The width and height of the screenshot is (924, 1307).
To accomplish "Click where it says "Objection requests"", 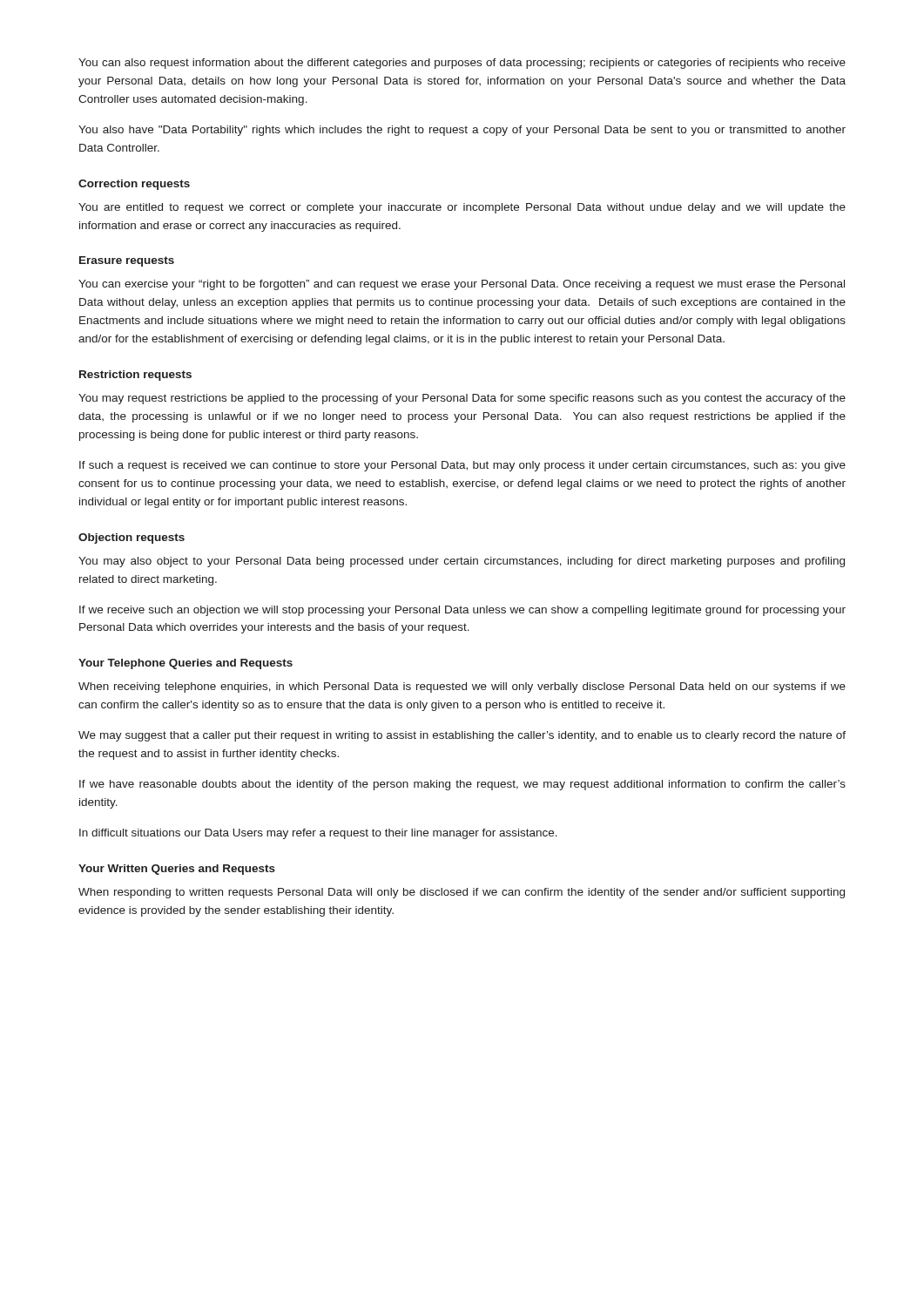I will click(x=132, y=537).
